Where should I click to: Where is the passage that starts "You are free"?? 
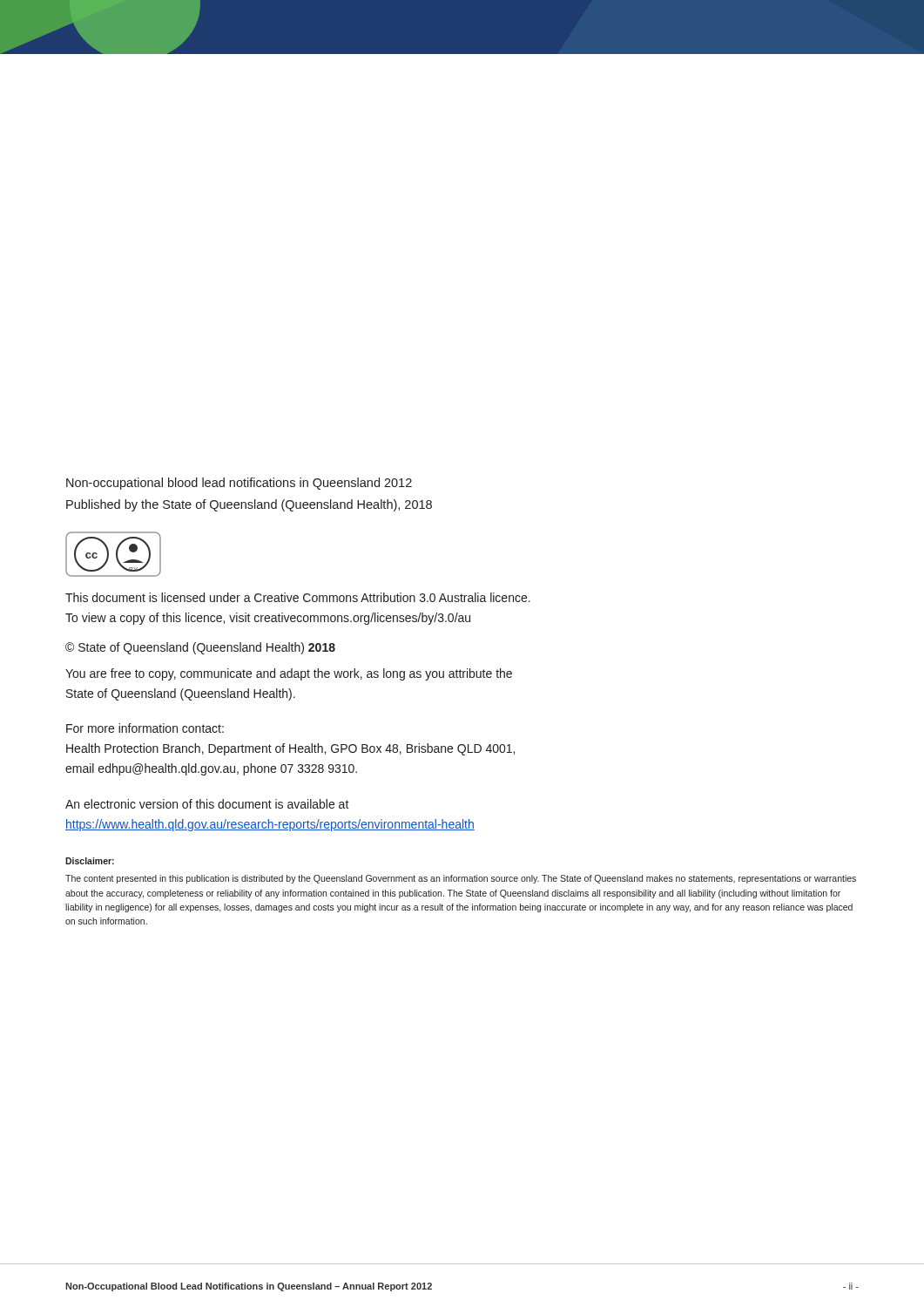point(289,684)
